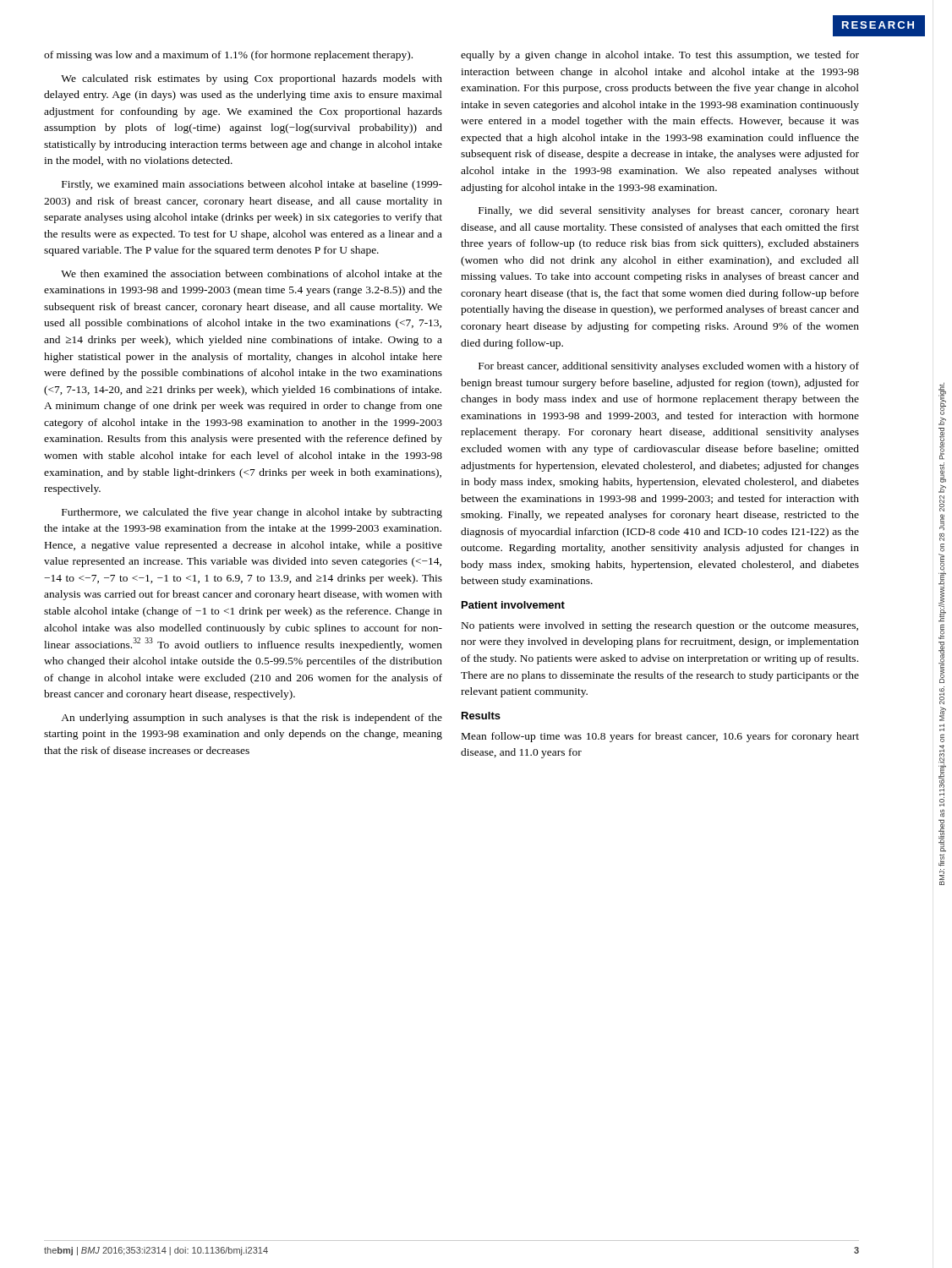Find the region starting "No patients were involved in setting the research"
952x1268 pixels.
click(x=660, y=658)
